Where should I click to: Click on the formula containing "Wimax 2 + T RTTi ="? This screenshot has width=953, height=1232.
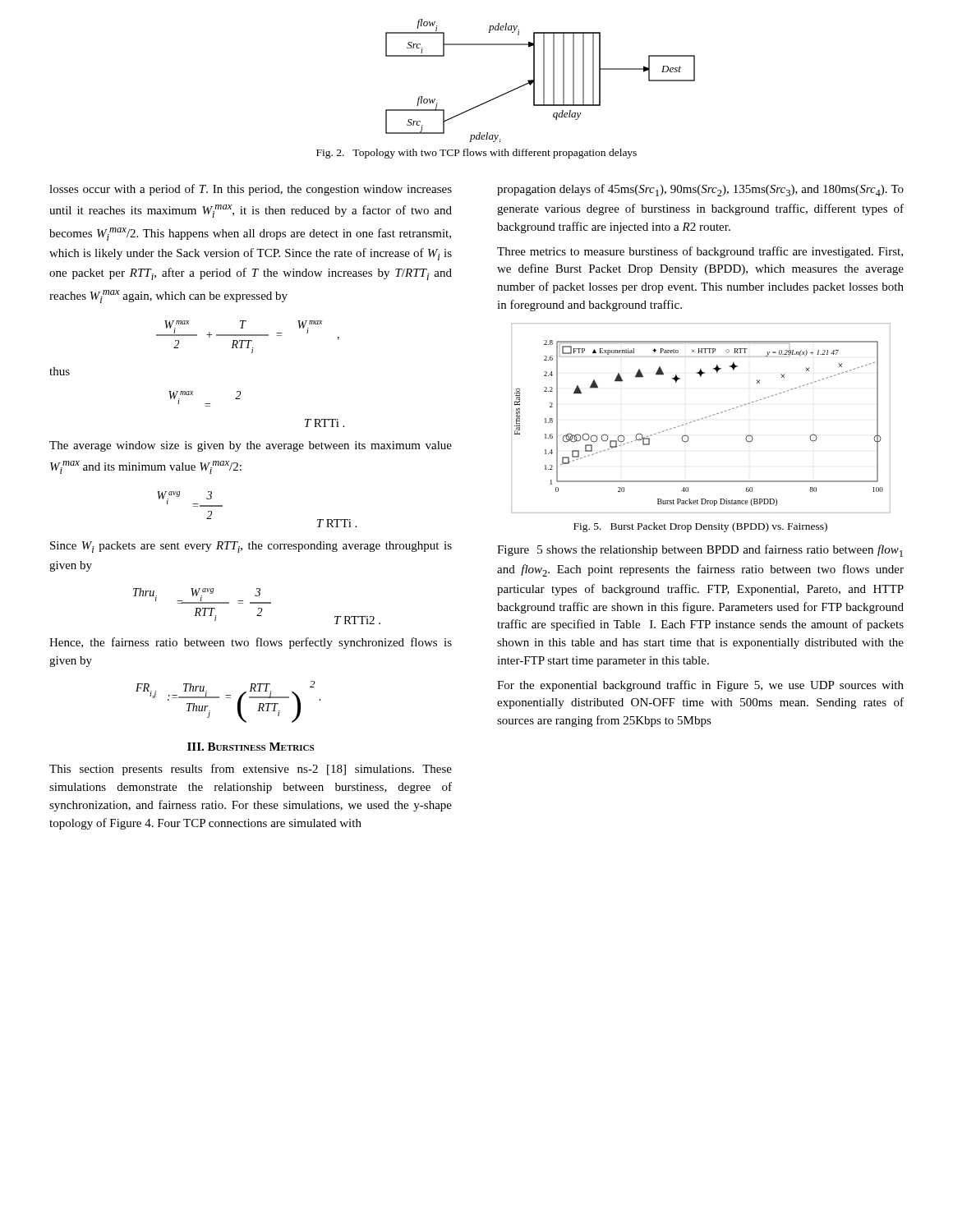click(x=251, y=335)
